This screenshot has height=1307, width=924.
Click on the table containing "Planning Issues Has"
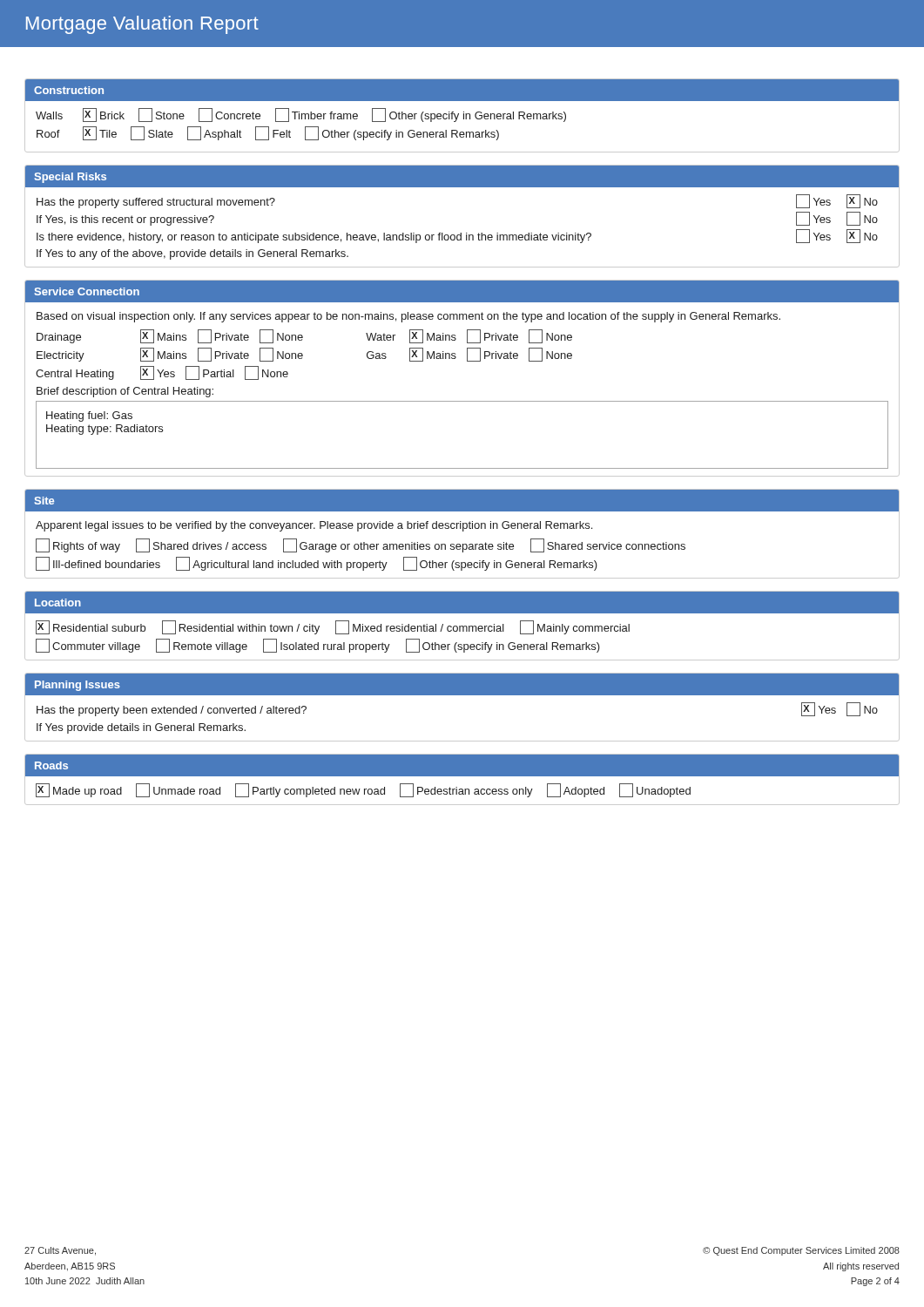point(462,707)
